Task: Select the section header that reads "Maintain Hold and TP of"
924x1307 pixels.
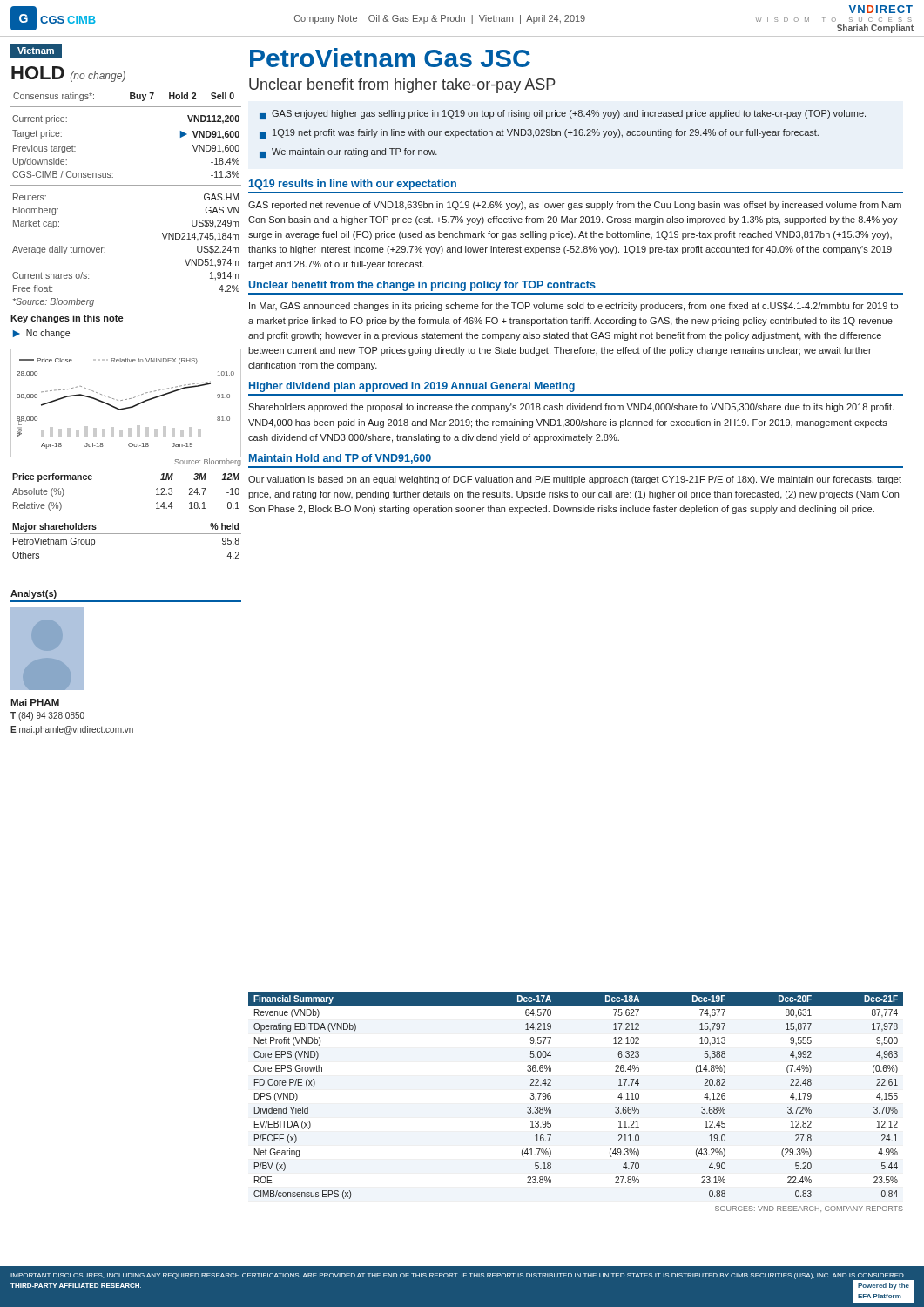Action: (340, 458)
